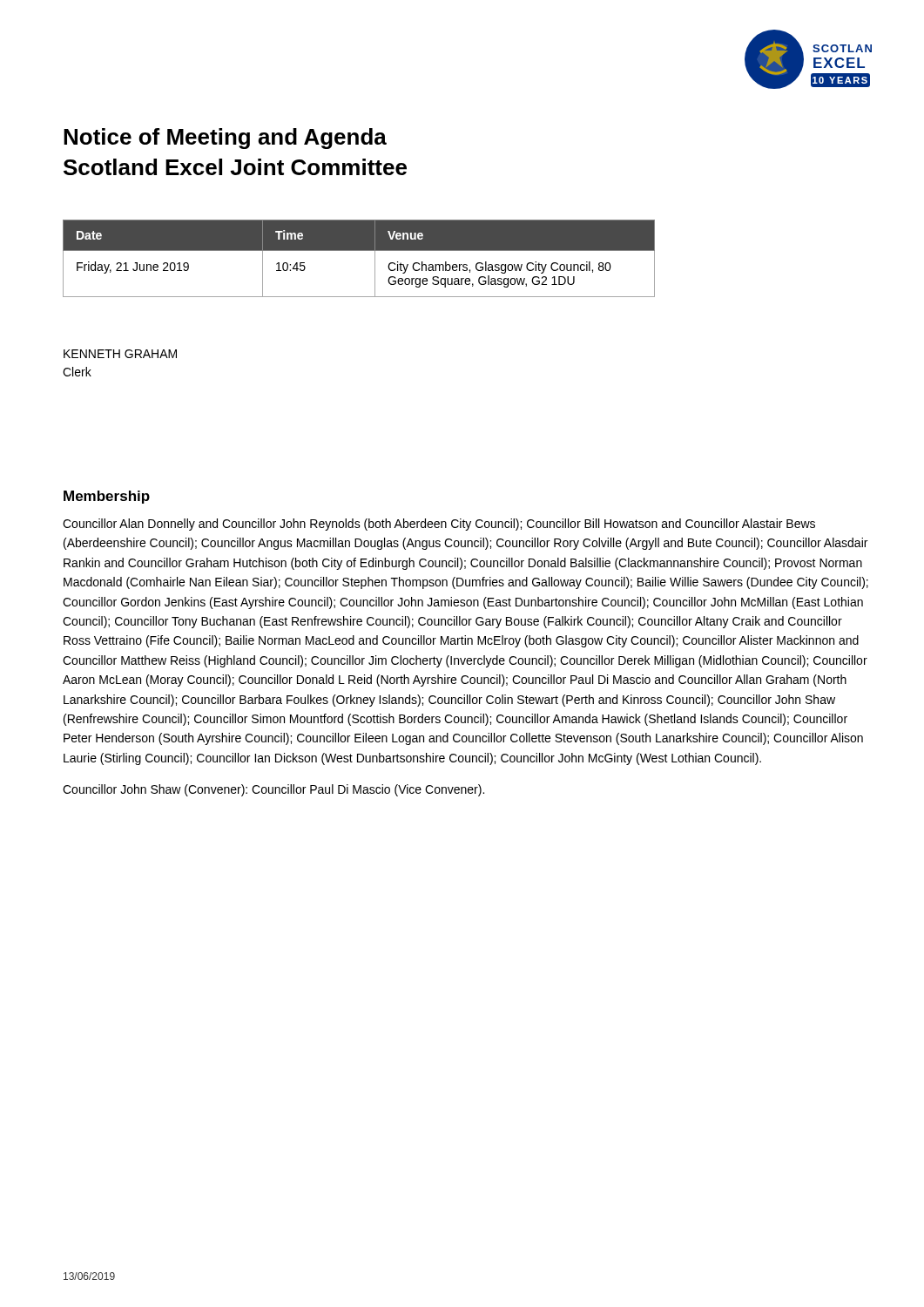This screenshot has height=1307, width=924.
Task: Click a table
Action: point(467,258)
